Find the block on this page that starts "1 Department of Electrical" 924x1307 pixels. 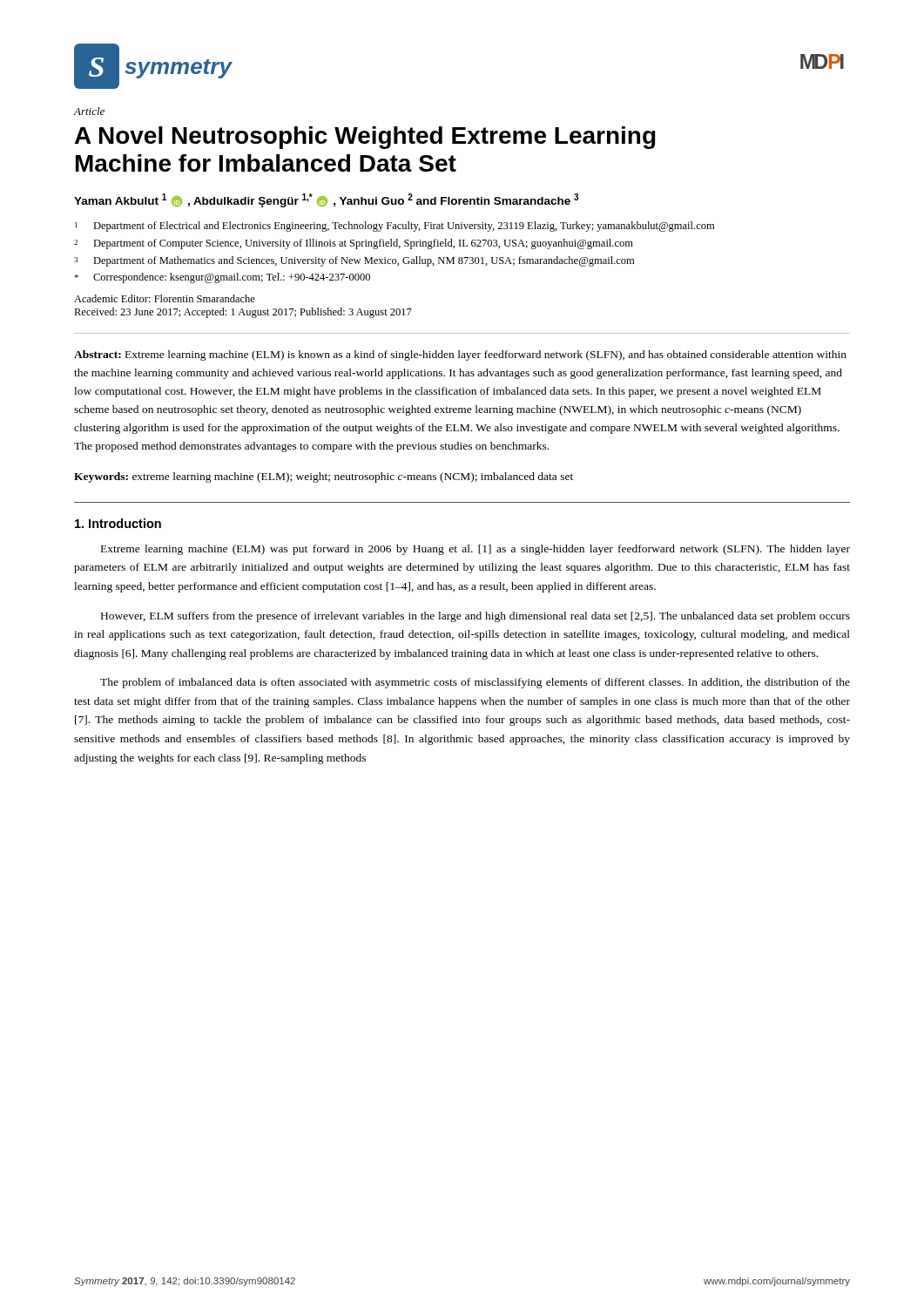pos(462,227)
